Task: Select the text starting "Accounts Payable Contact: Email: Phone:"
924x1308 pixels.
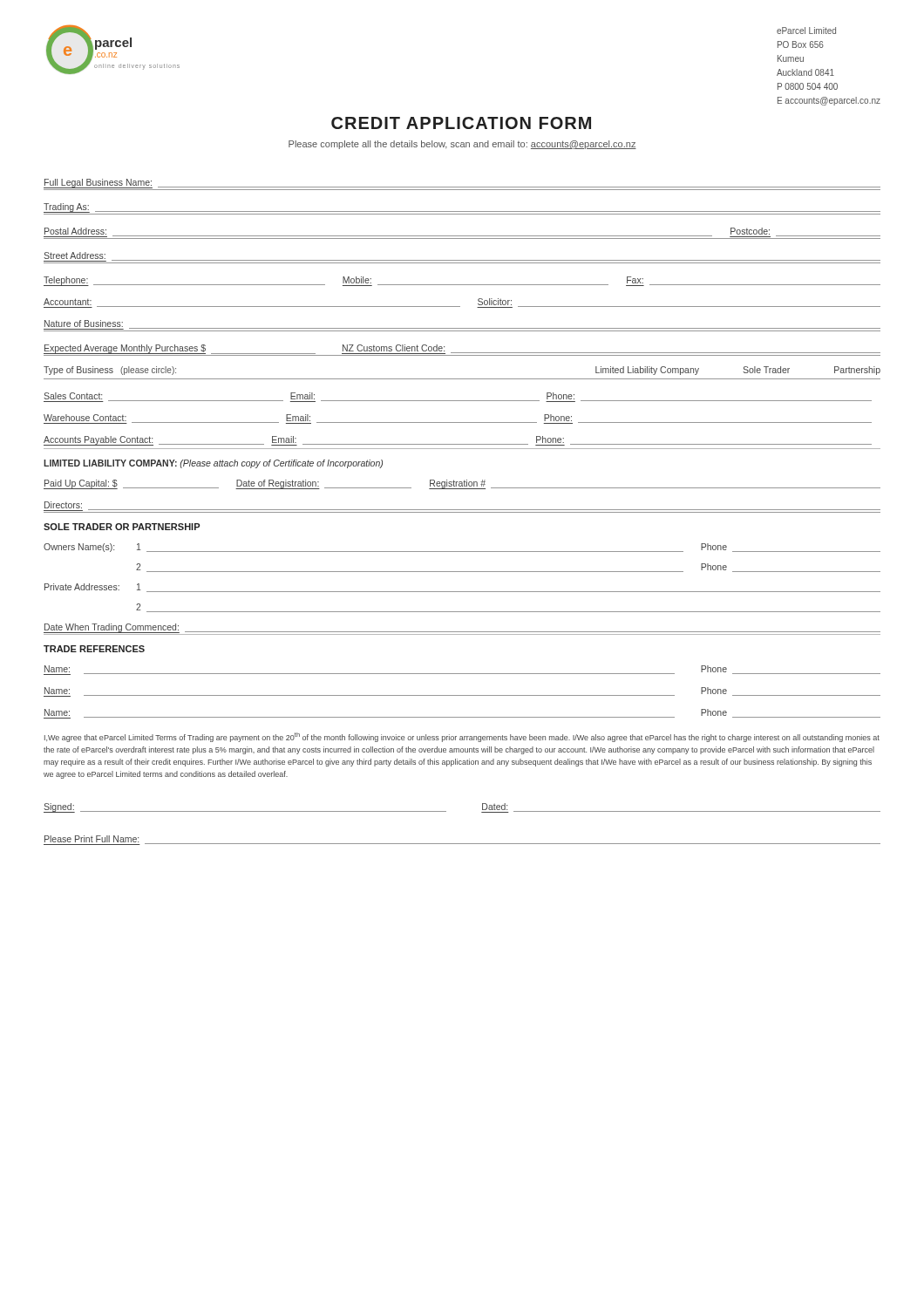Action: click(x=458, y=438)
